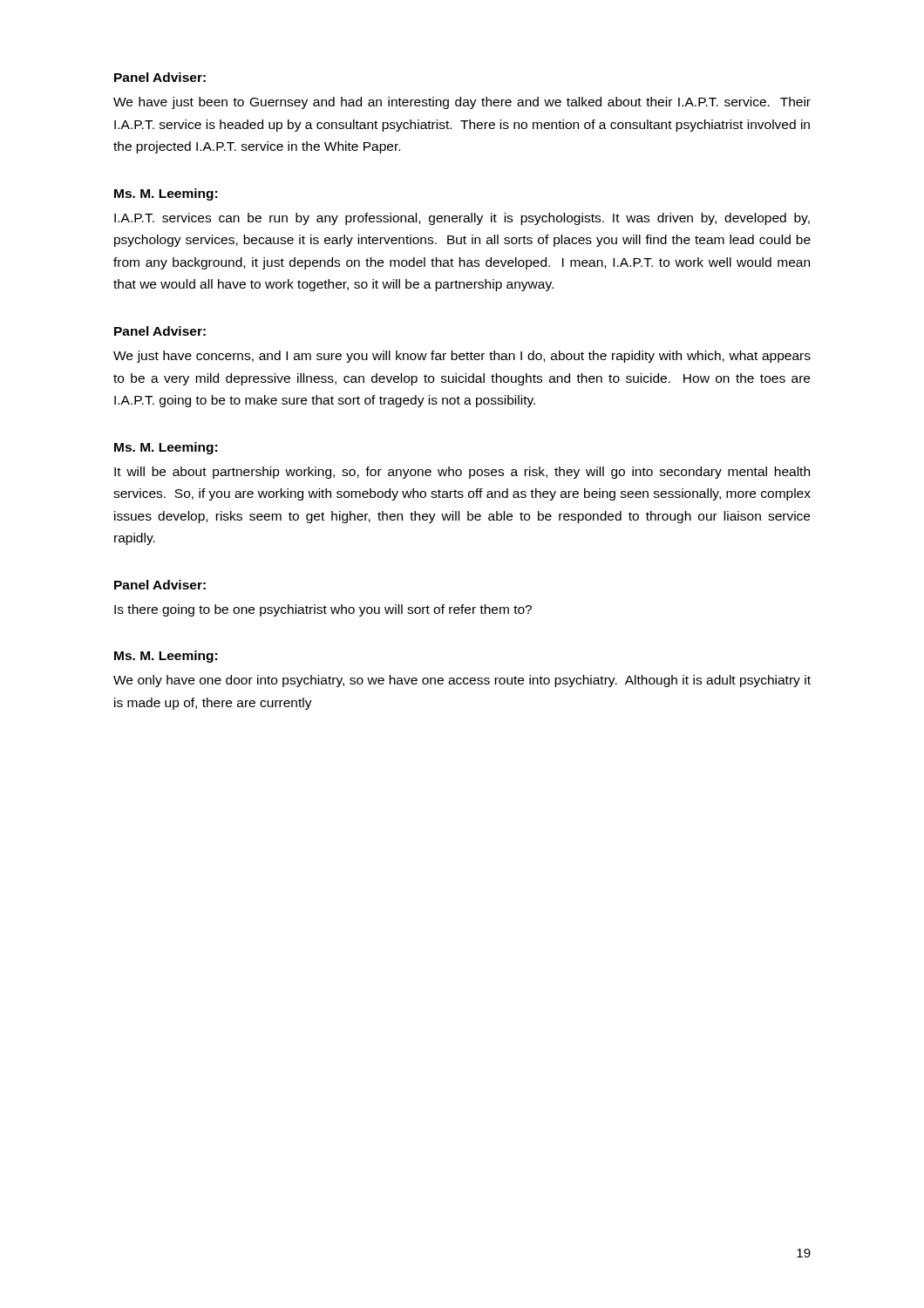Navigate to the passage starting "I.A.P.T. services can be run by"

tap(462, 251)
